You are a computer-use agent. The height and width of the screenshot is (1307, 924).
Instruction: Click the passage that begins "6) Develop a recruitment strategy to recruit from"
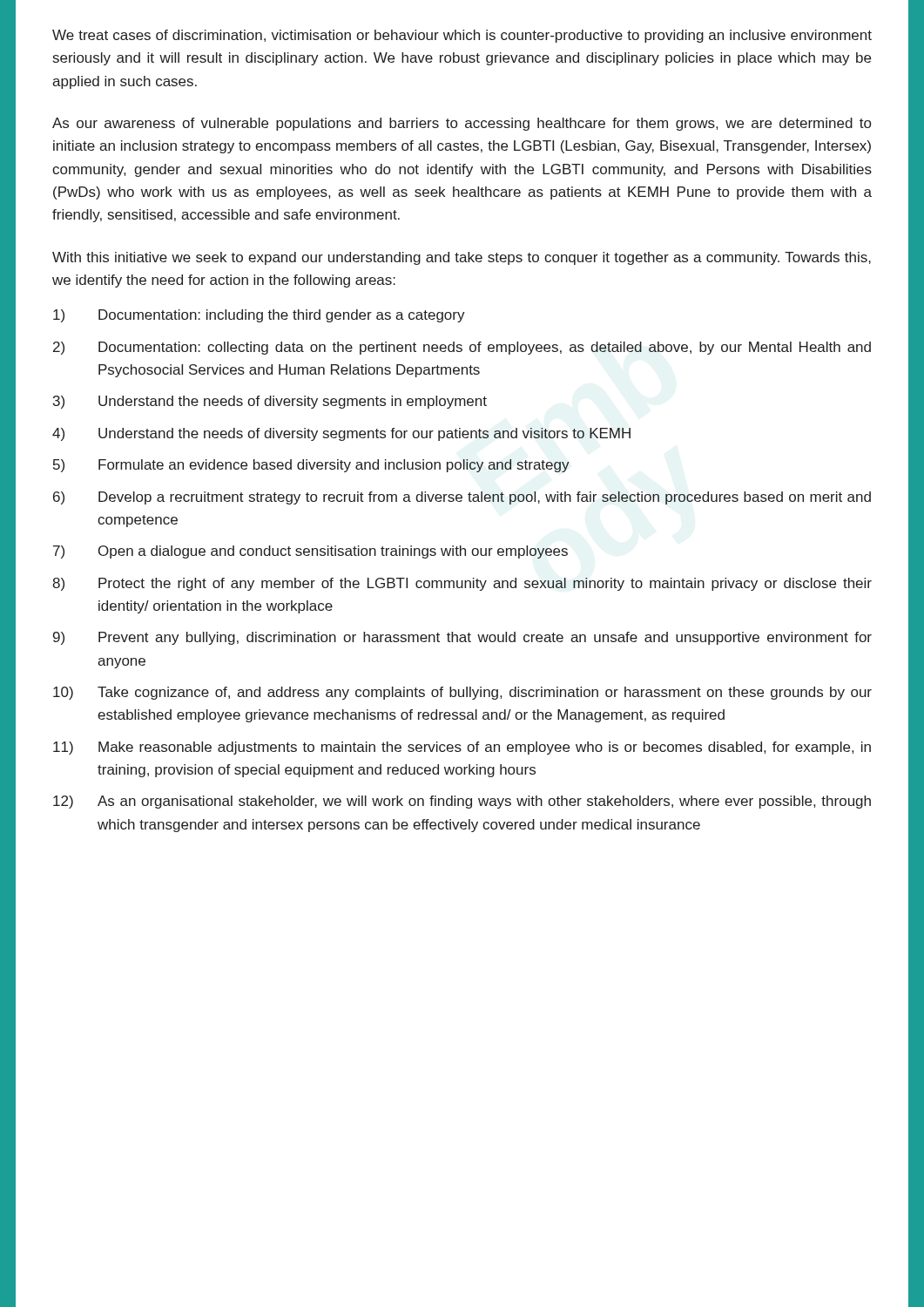point(462,509)
